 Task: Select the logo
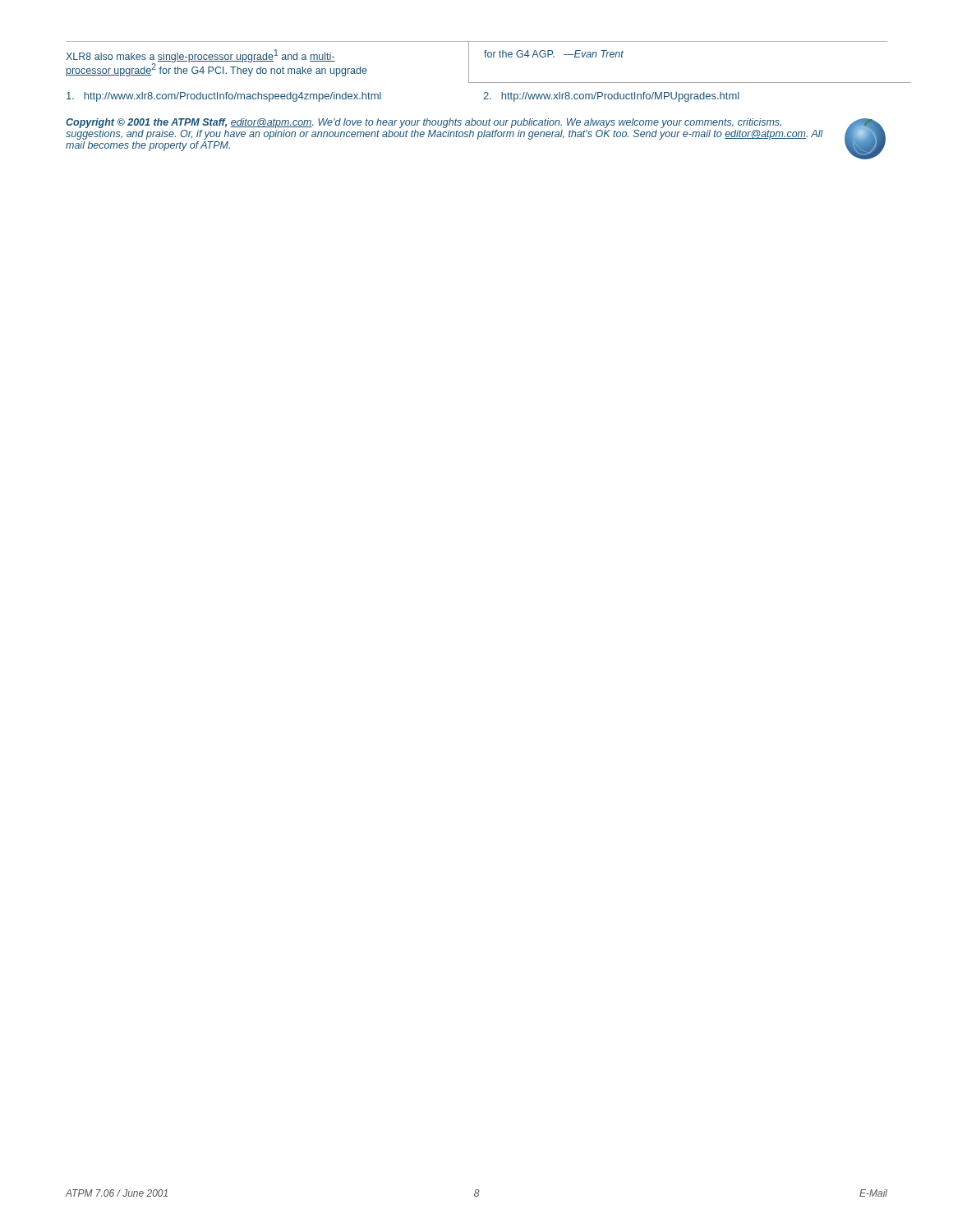point(865,139)
